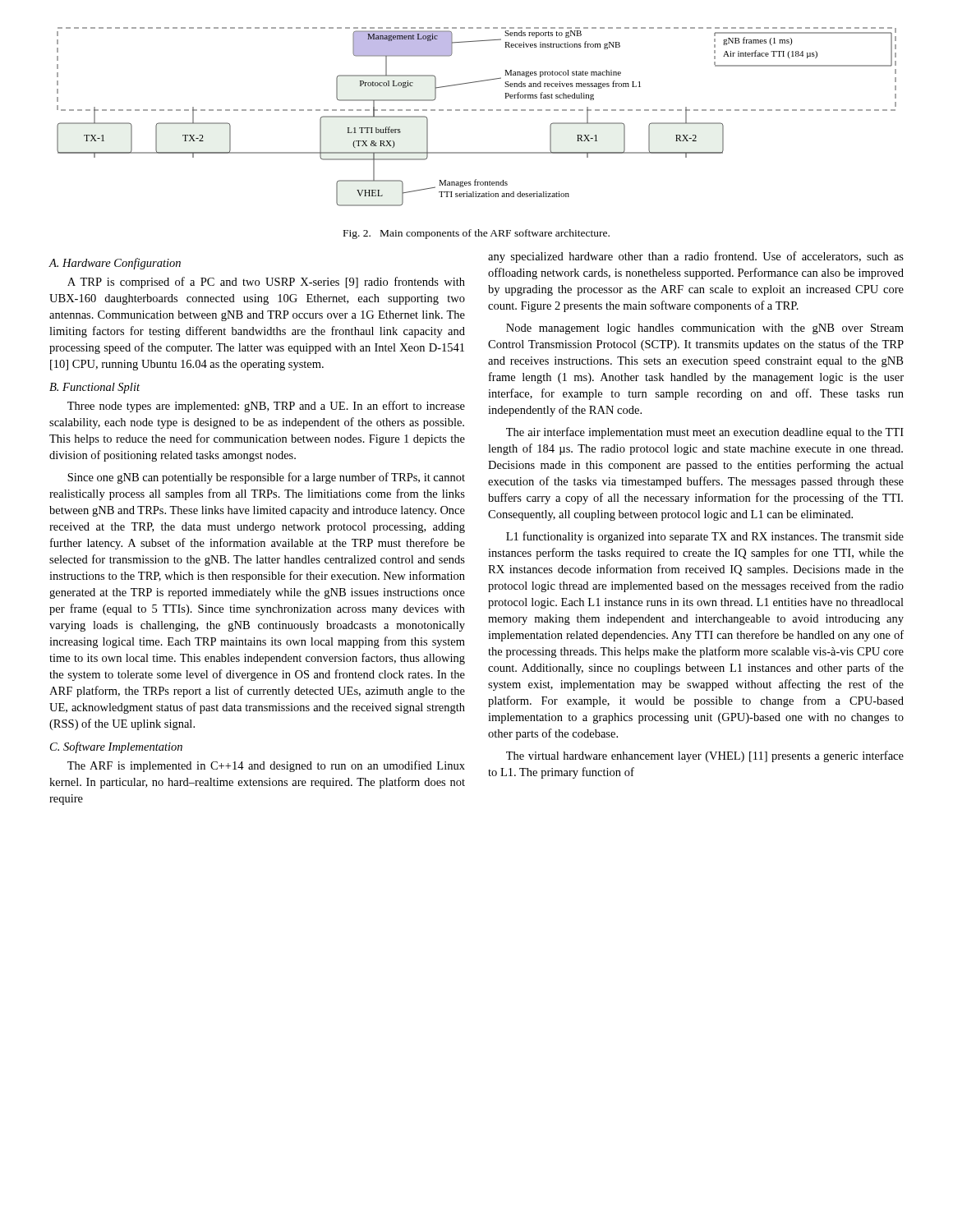Click on the passage starting "The ARF is implemented in C++14 and"
Screen dimensions: 1232x953
257,782
